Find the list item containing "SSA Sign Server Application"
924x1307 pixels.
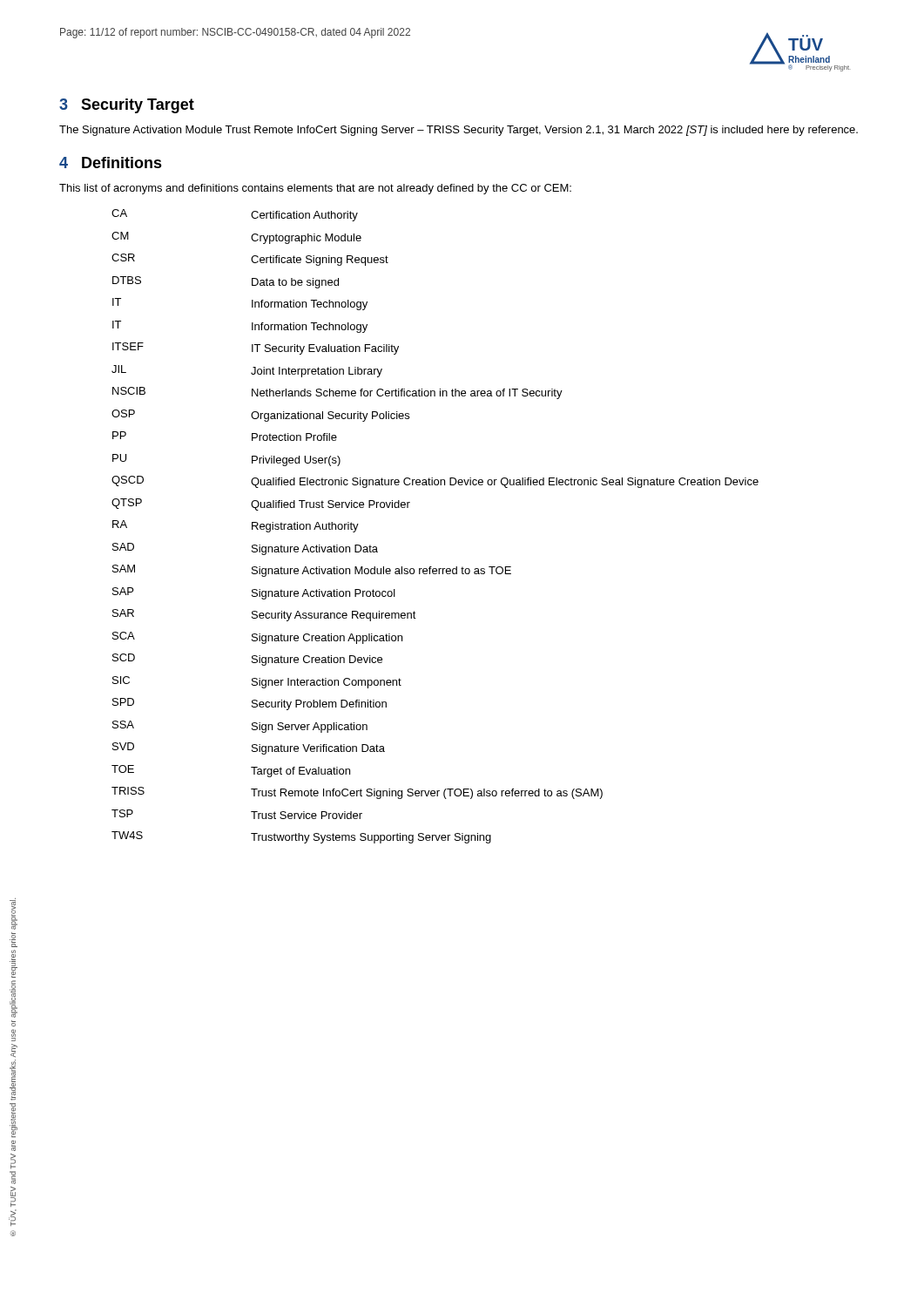point(126,726)
